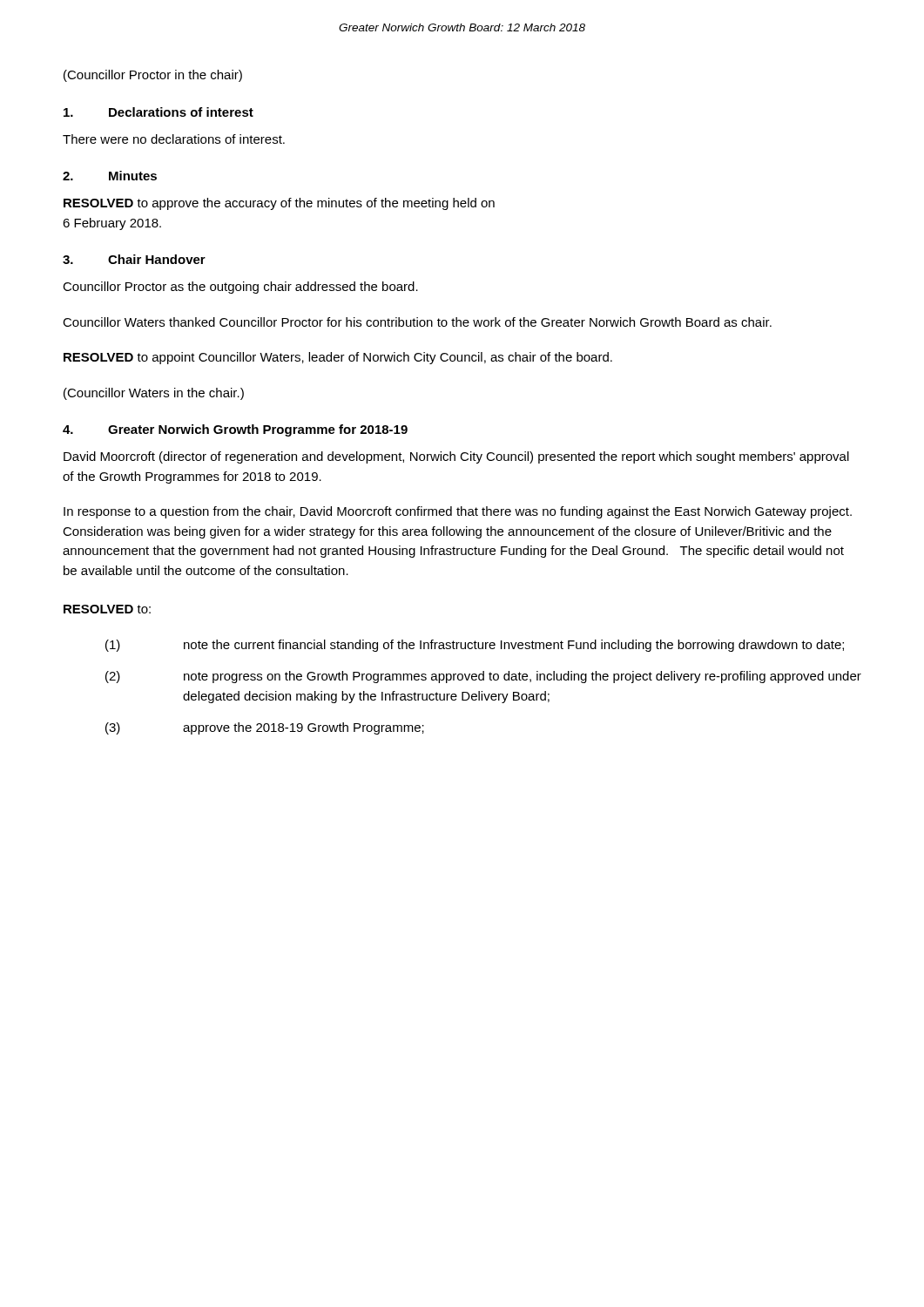Viewport: 924px width, 1307px height.
Task: Click on the passage starting "(Councillor Waters in the chair.)"
Action: tap(154, 392)
